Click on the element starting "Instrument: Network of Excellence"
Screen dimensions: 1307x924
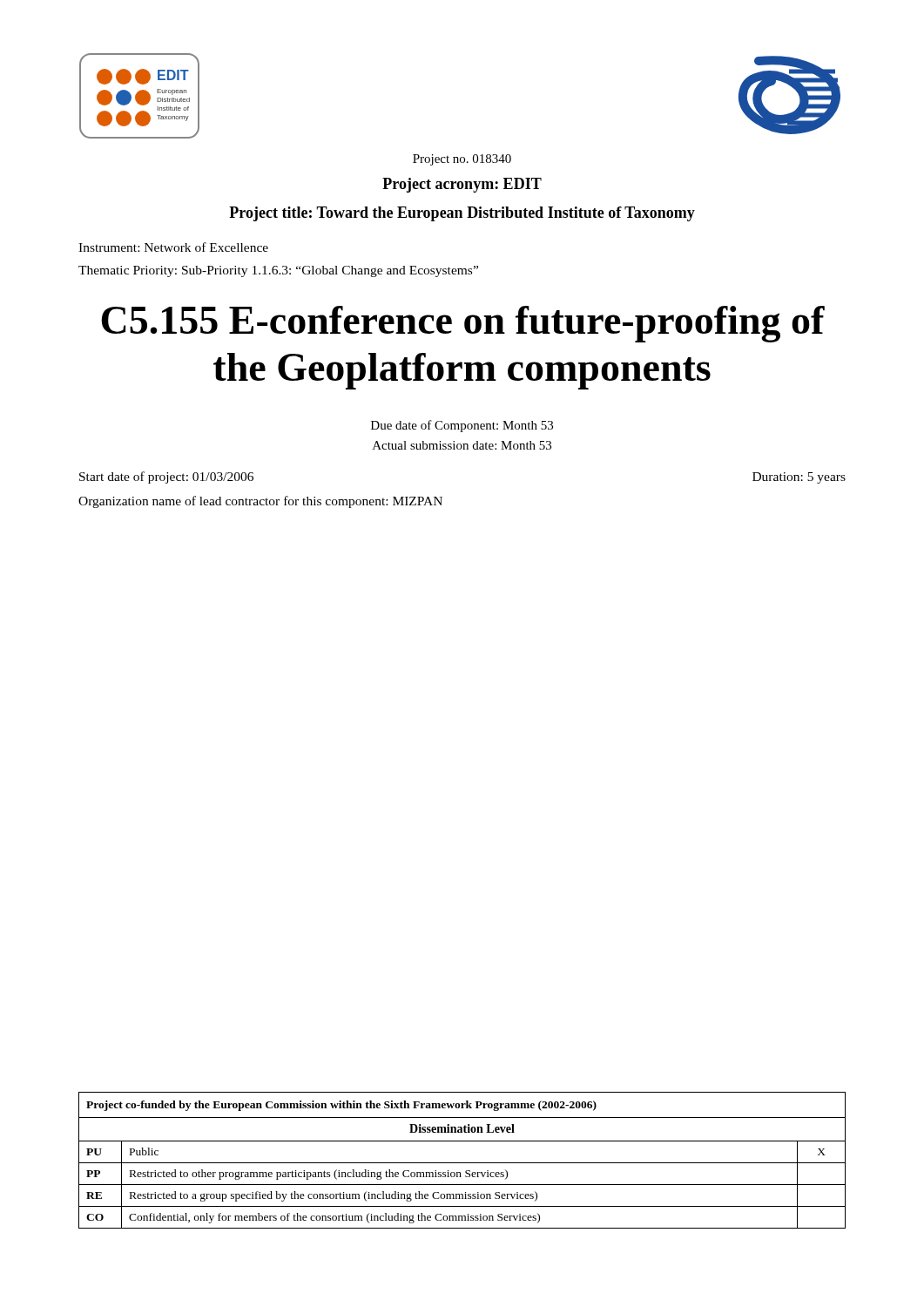tap(173, 247)
